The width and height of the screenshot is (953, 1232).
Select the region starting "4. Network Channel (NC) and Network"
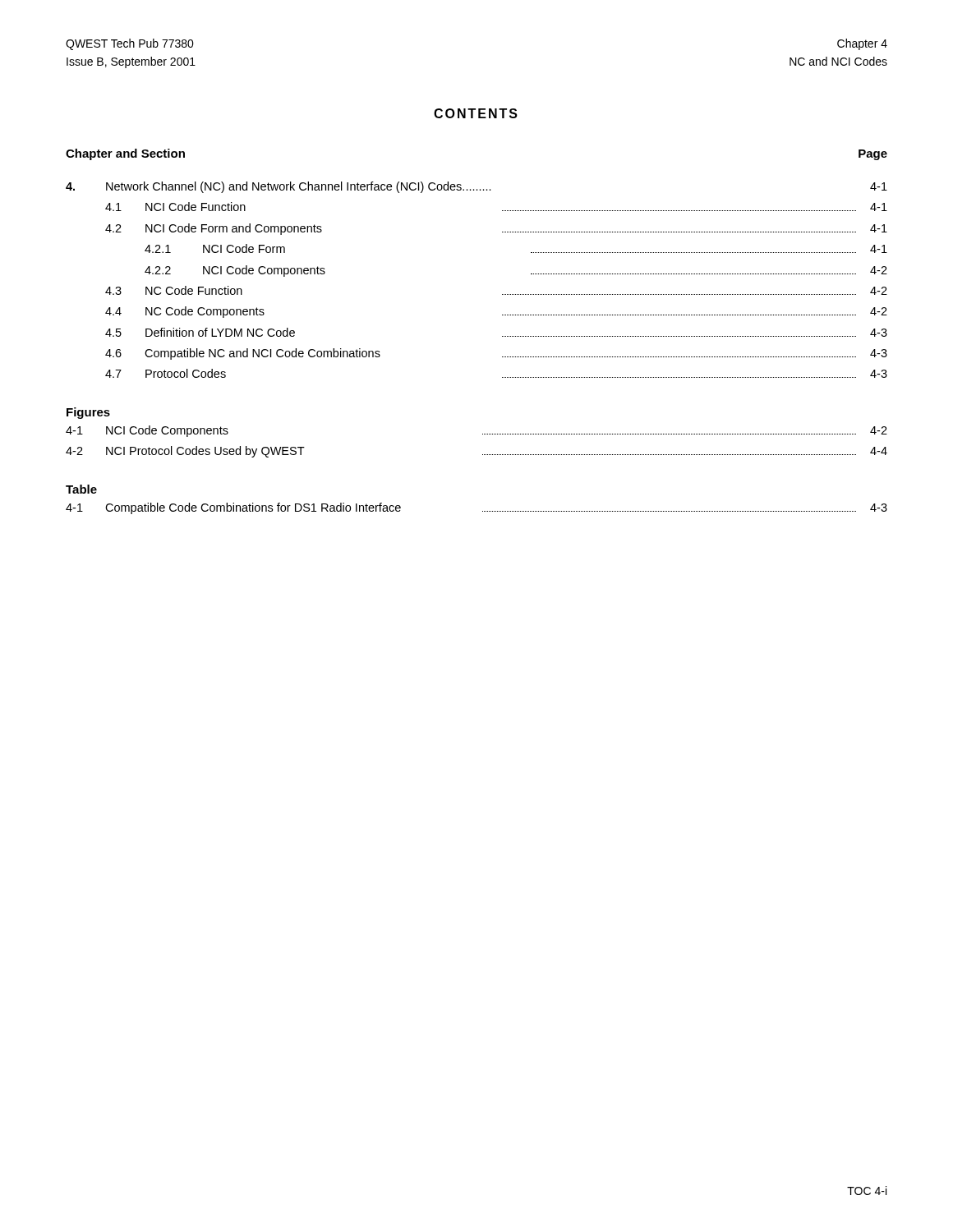476,187
